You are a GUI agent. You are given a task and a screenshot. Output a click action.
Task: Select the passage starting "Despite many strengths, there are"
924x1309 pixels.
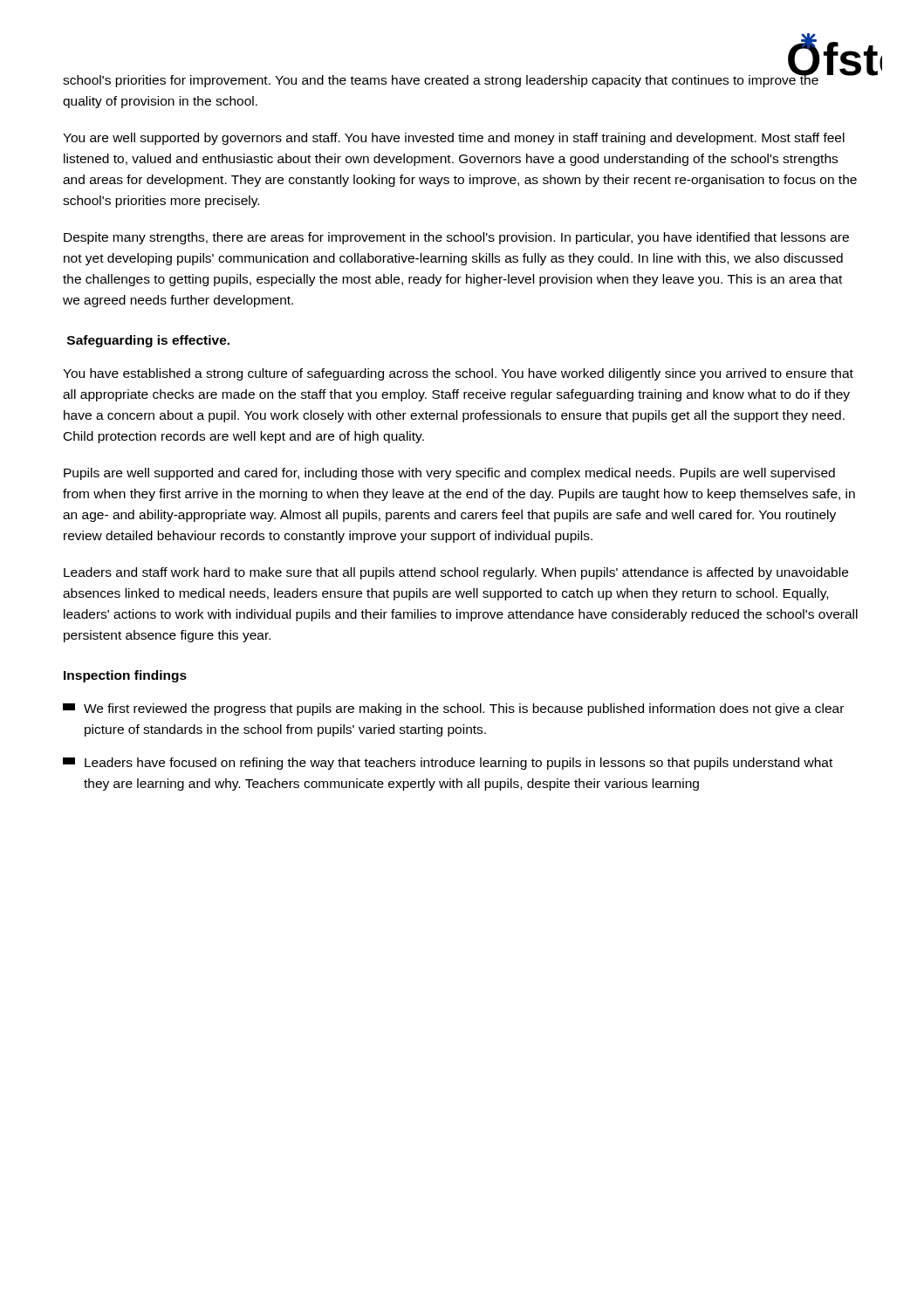point(456,268)
